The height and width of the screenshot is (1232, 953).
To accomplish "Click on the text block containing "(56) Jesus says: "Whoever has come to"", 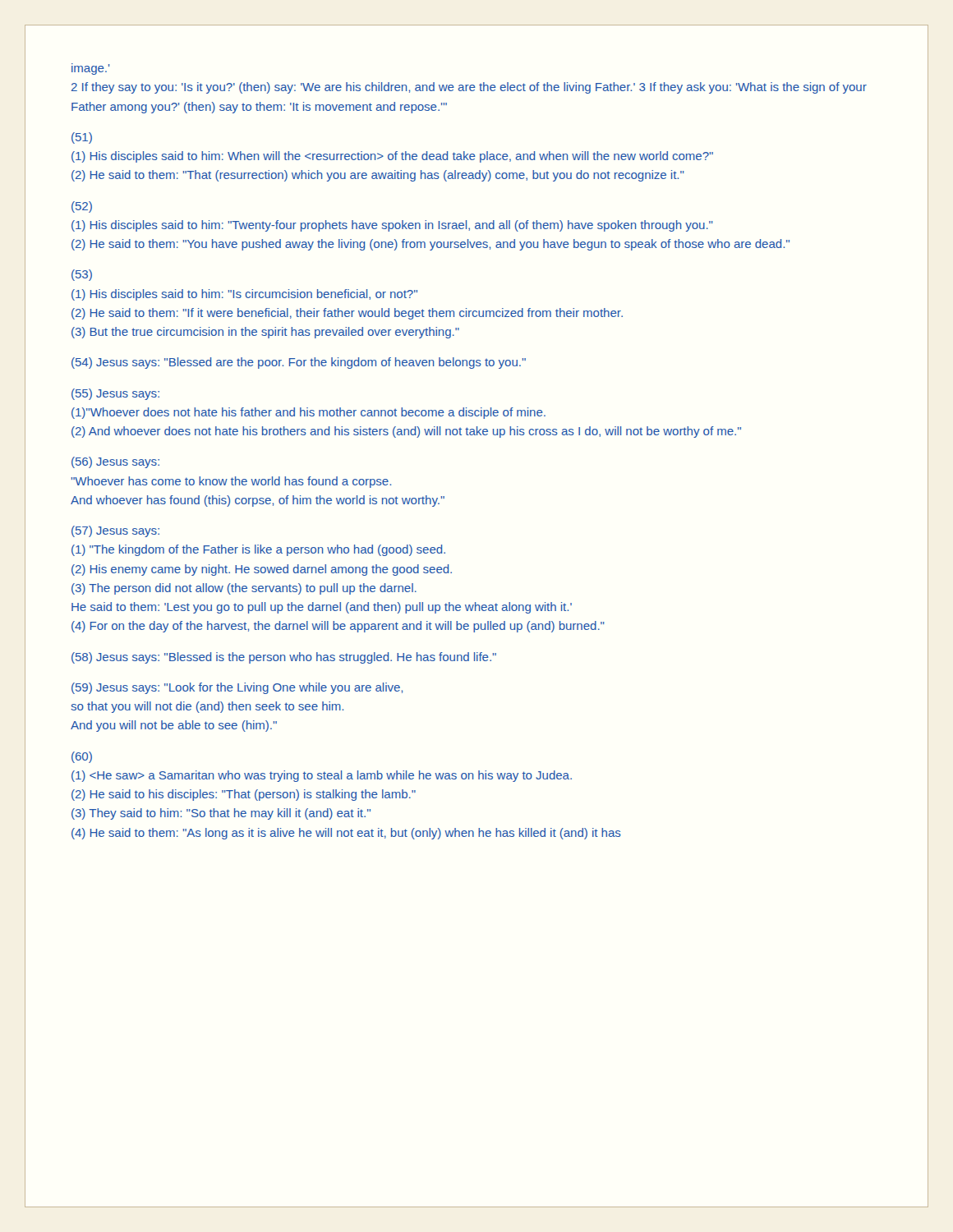I will [x=258, y=480].
